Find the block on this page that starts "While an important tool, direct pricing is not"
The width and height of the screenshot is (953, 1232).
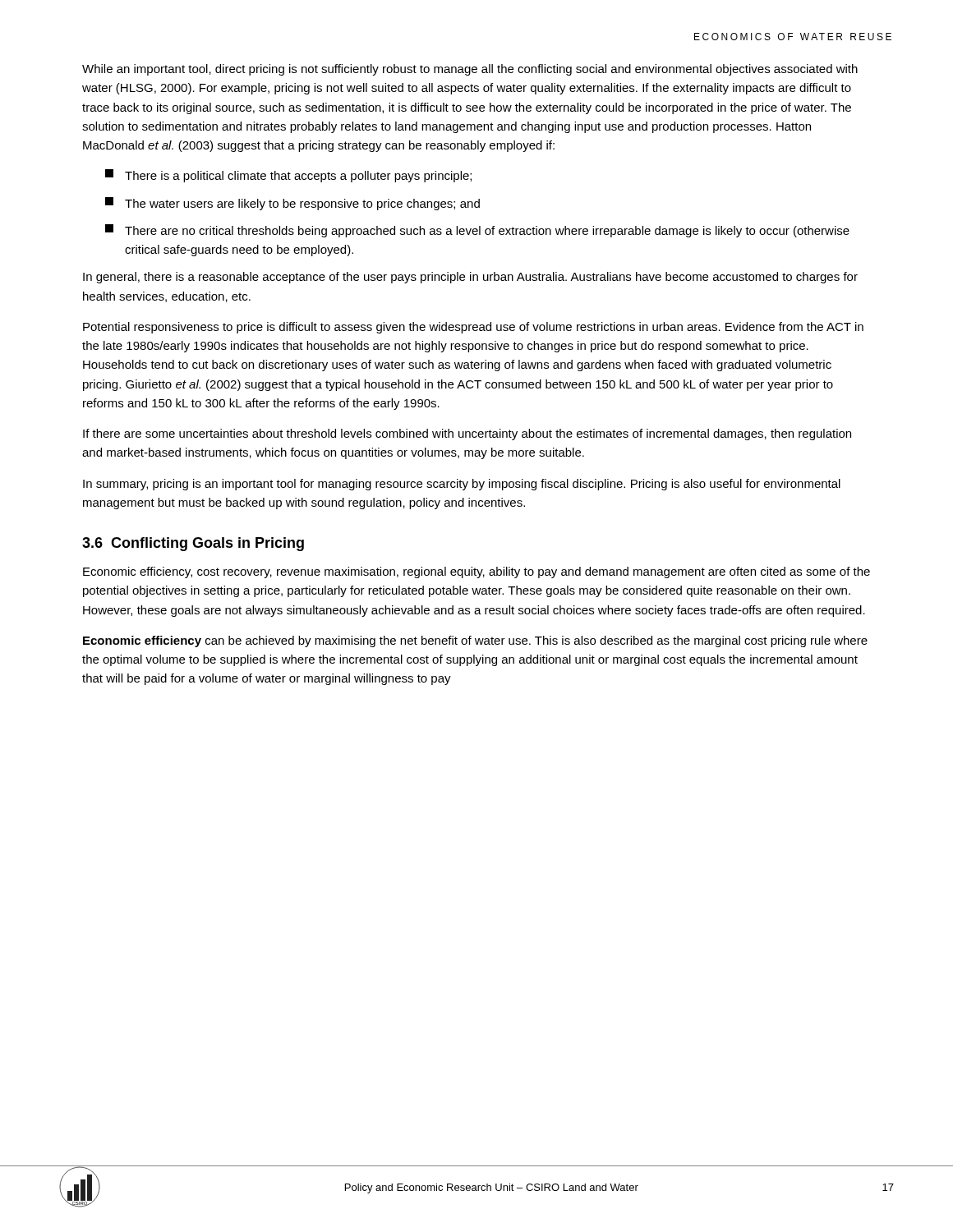pyautogui.click(x=470, y=107)
